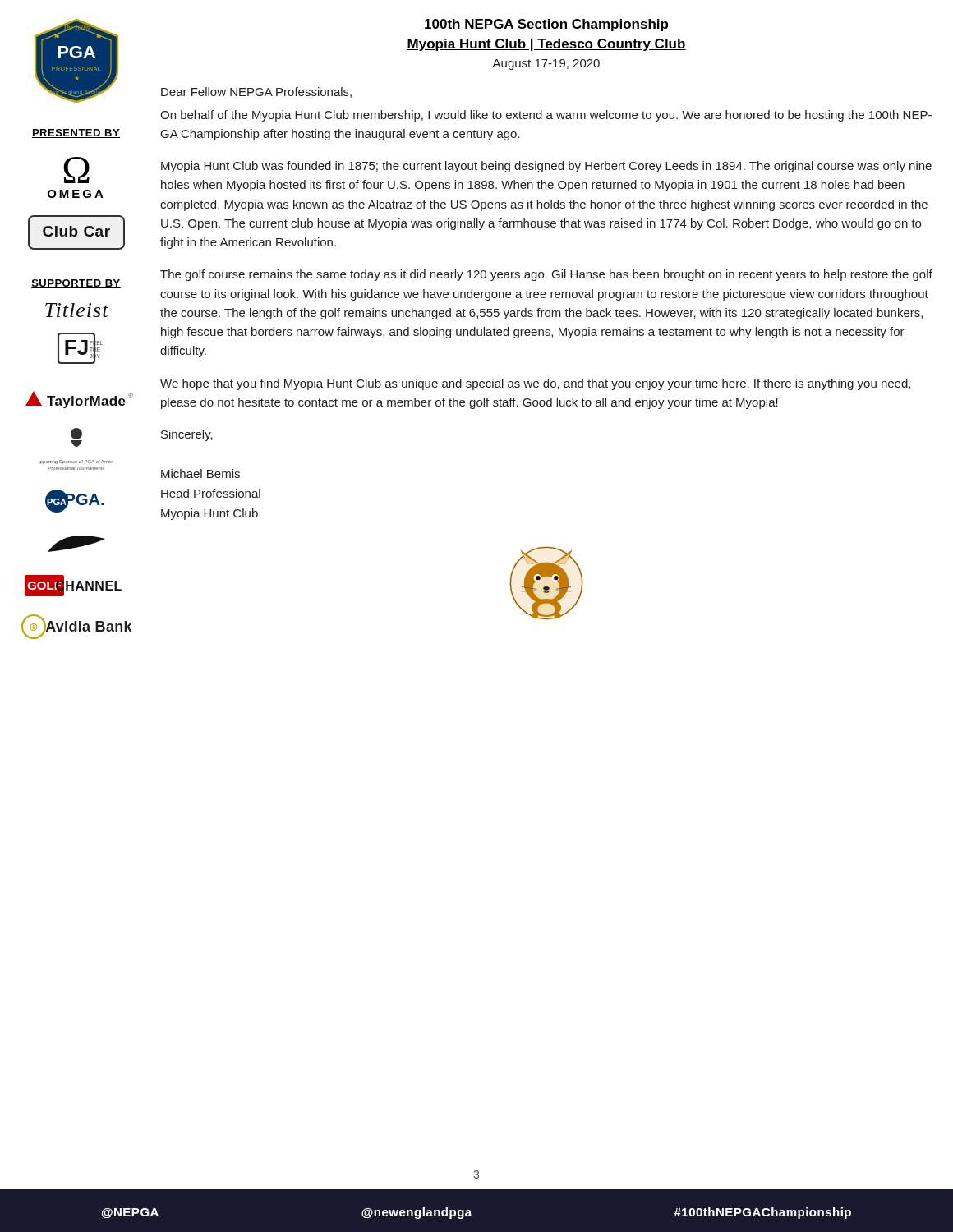The image size is (953, 1232).
Task: Click where it says "PRESENTED BY"
Action: (x=76, y=133)
